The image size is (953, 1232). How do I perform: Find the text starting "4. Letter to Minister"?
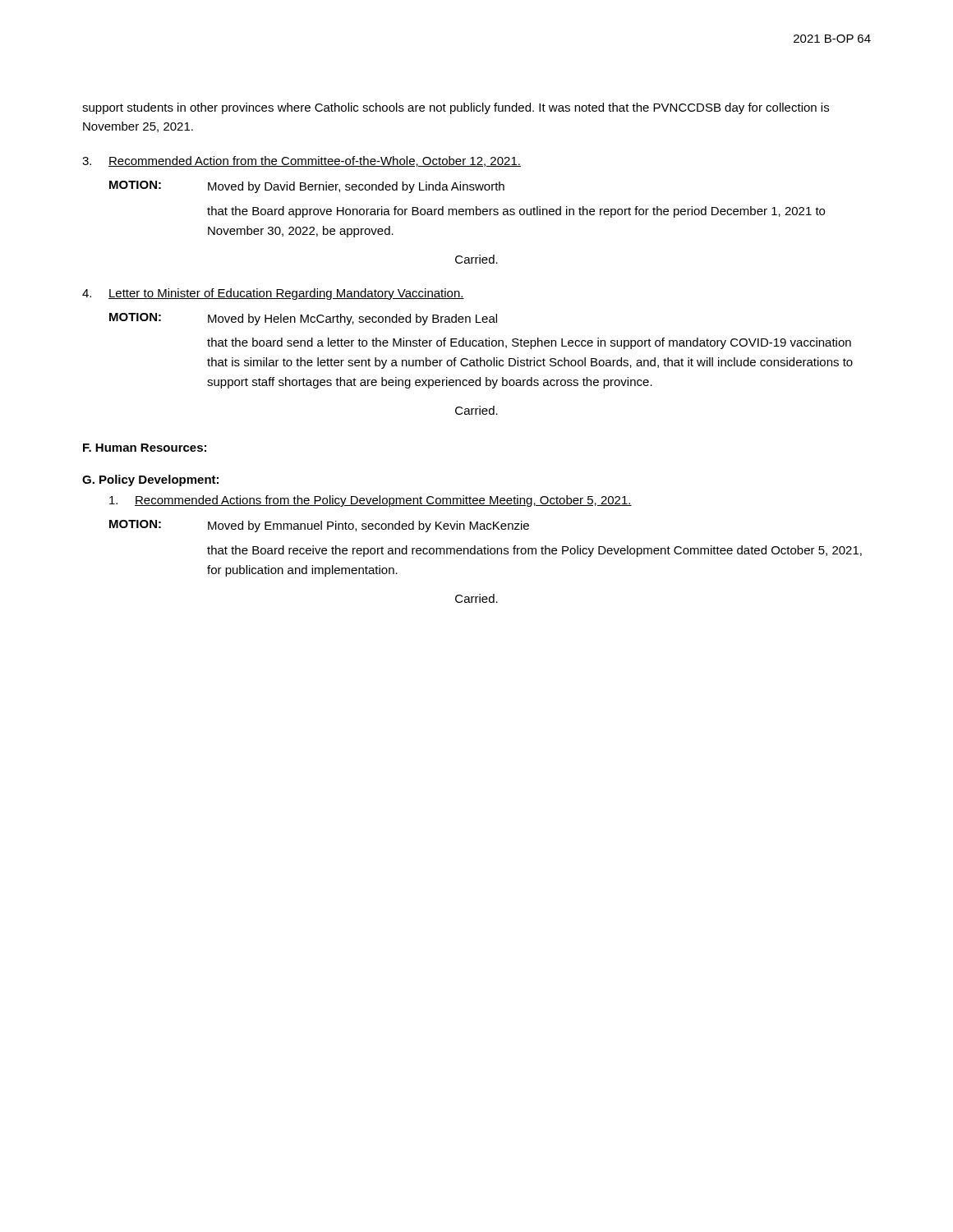pyautogui.click(x=273, y=292)
